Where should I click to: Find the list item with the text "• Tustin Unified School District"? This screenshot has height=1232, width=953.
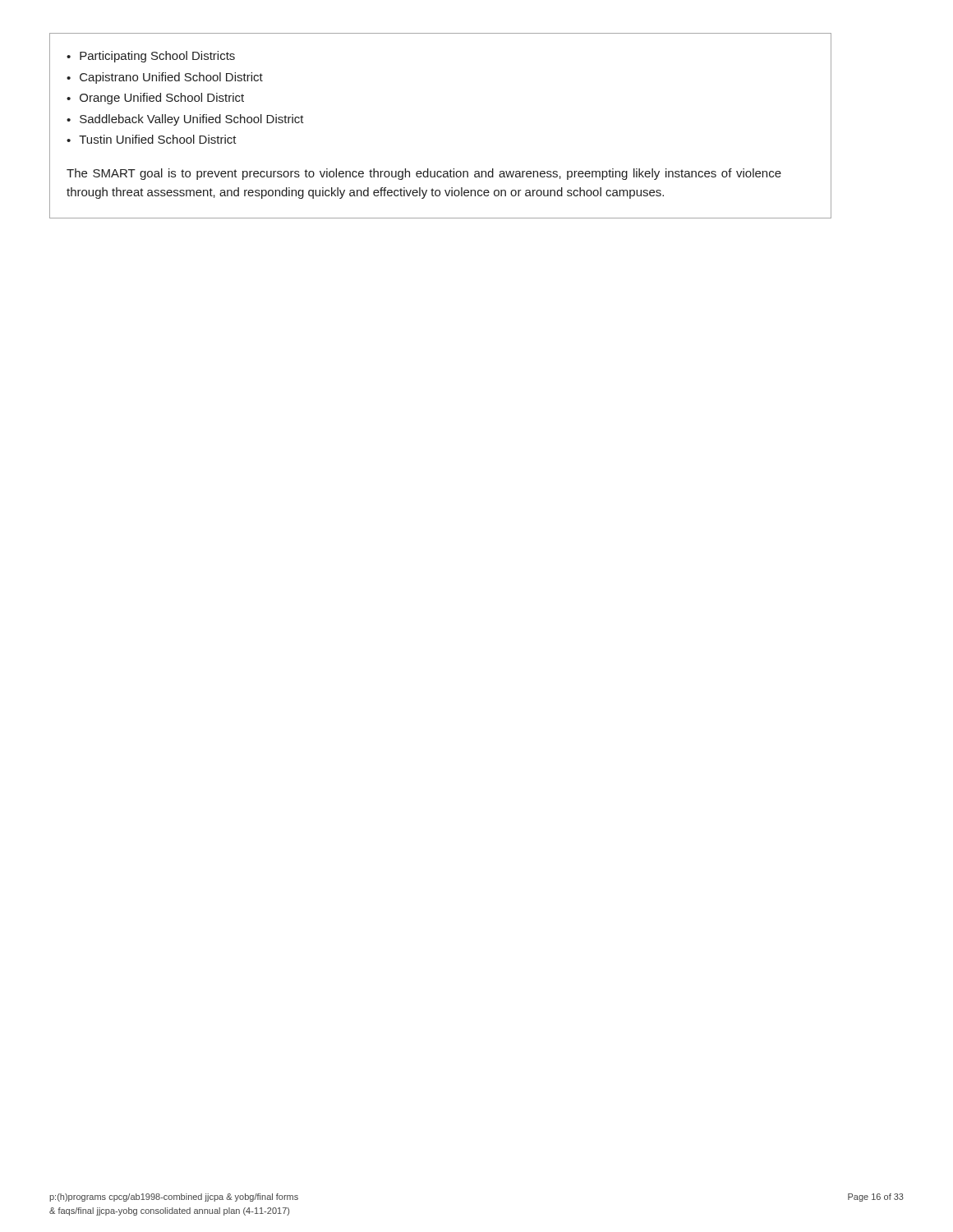[151, 140]
